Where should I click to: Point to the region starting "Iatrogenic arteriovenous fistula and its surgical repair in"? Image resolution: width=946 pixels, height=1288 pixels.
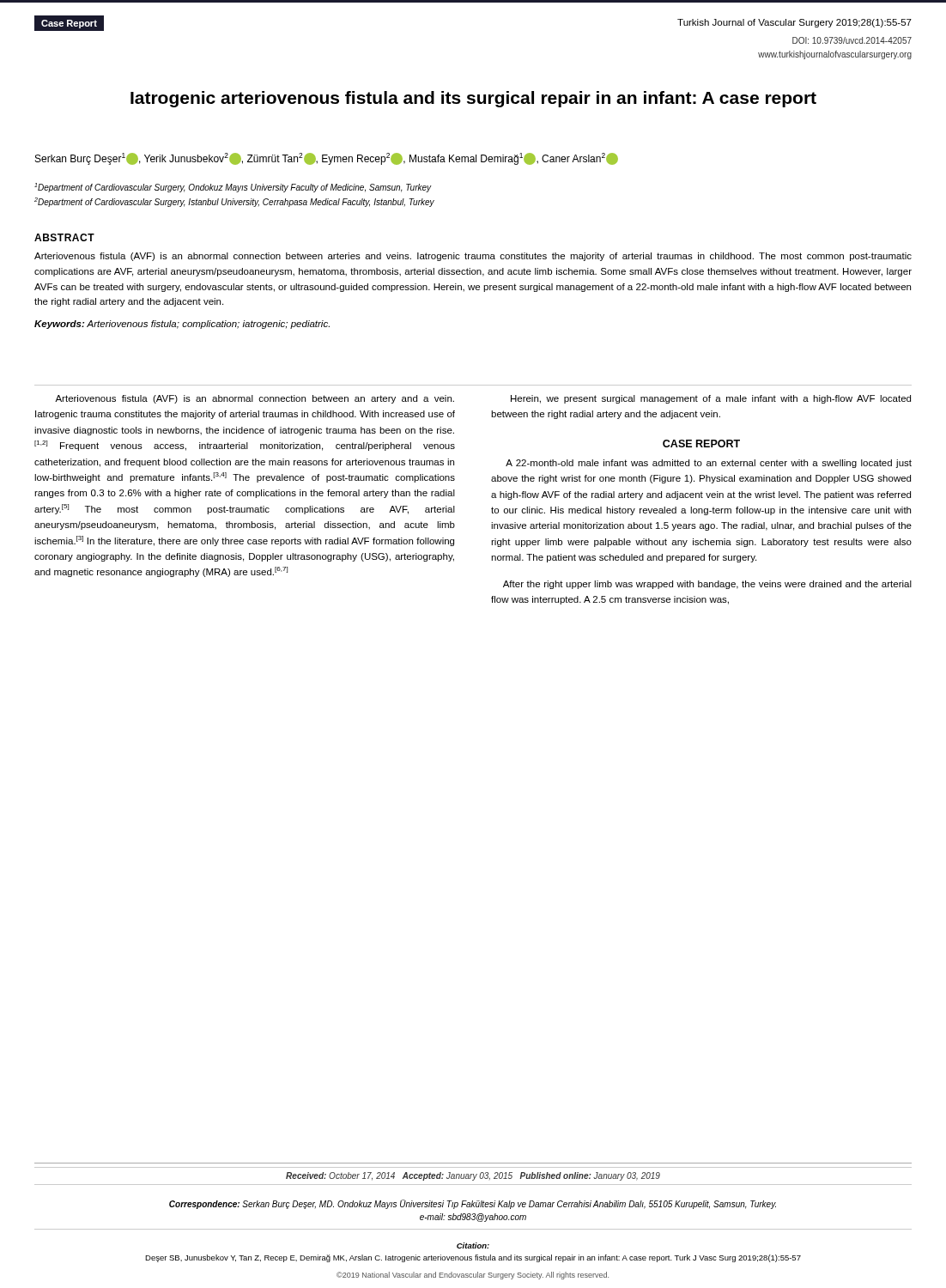click(473, 97)
